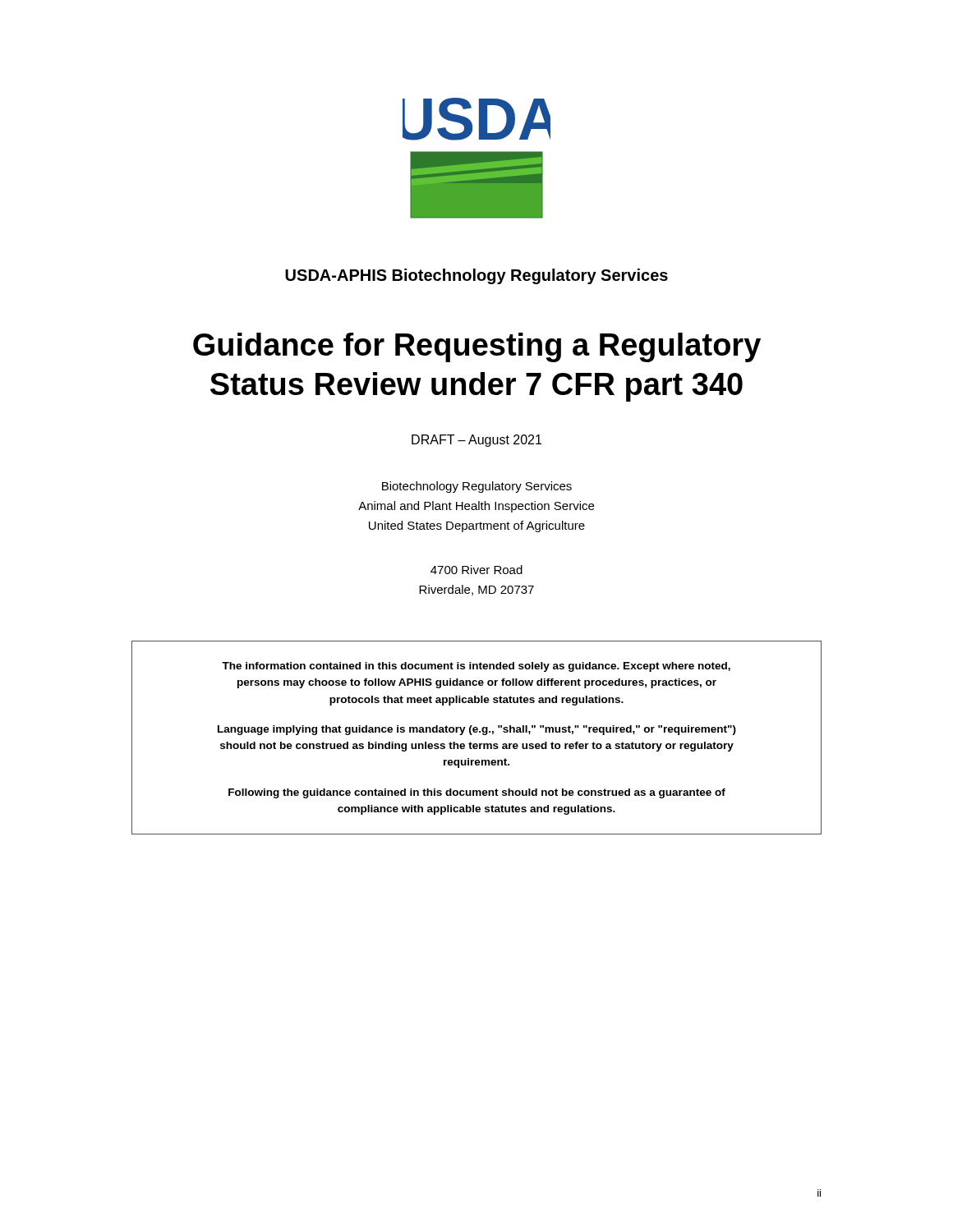Locate the logo
953x1232 pixels.
point(476,154)
